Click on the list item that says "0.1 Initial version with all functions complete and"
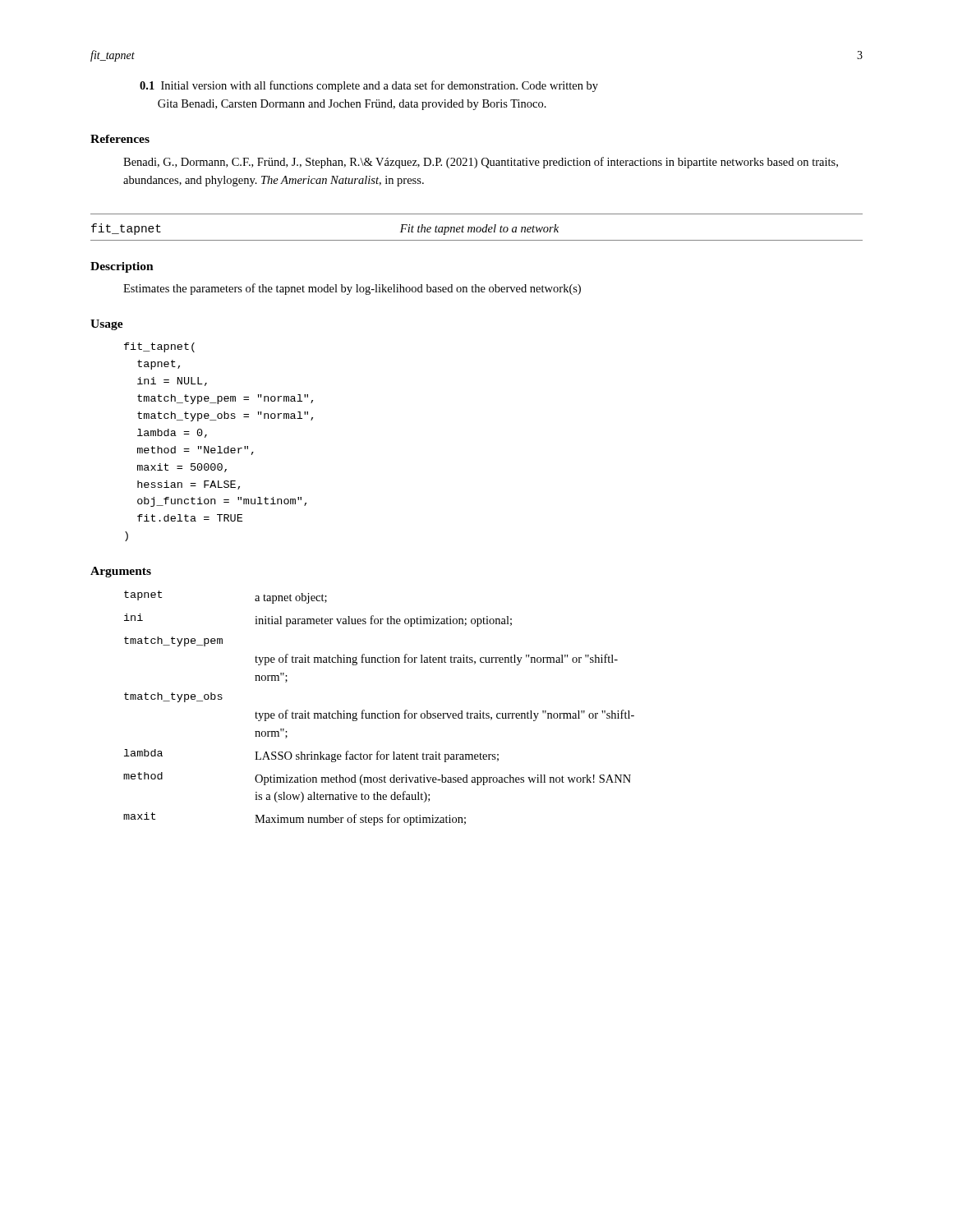953x1232 pixels. 369,94
